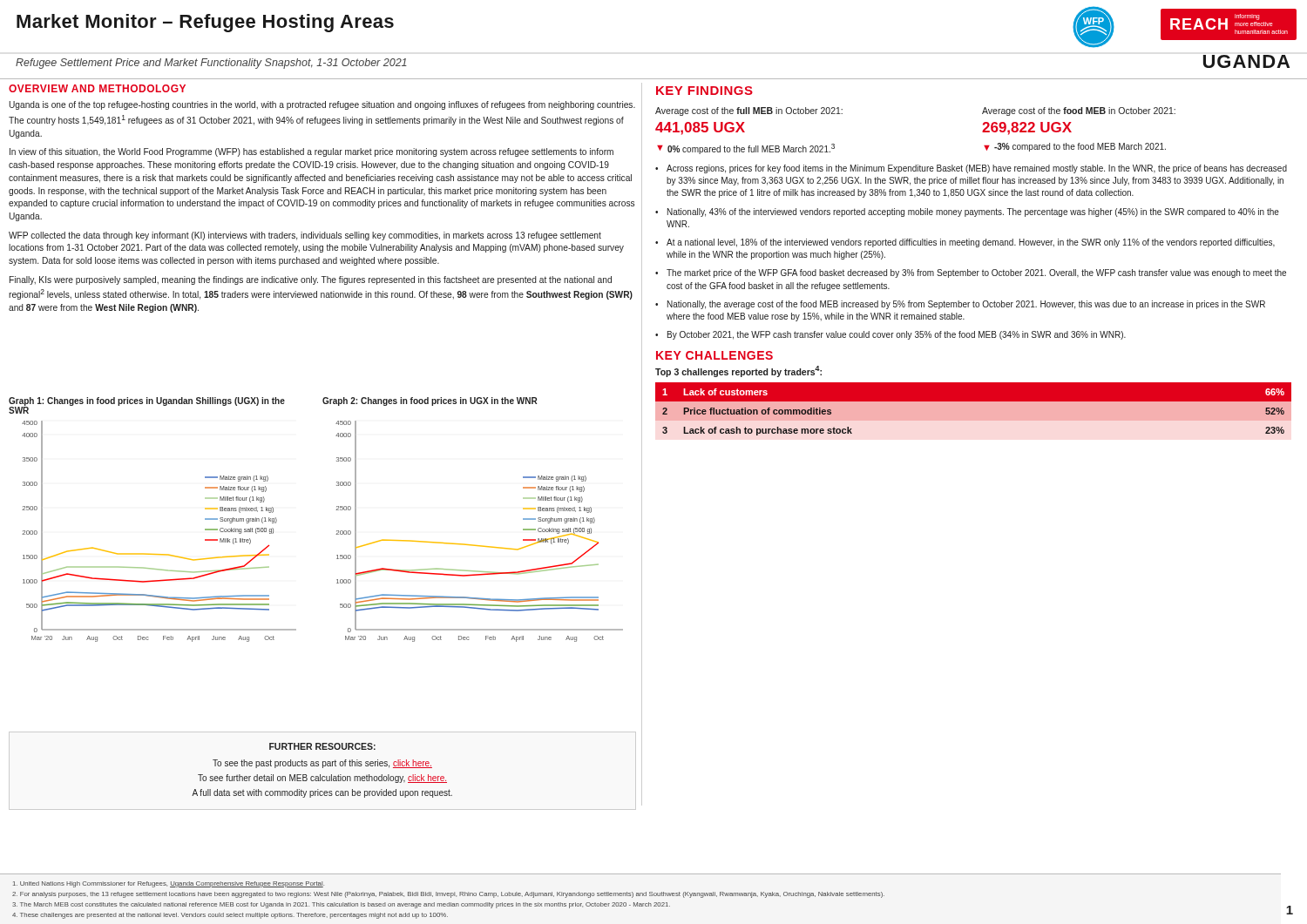1307x924 pixels.
Task: Navigate to the element starting "Uganda is one of"
Action: pos(322,119)
